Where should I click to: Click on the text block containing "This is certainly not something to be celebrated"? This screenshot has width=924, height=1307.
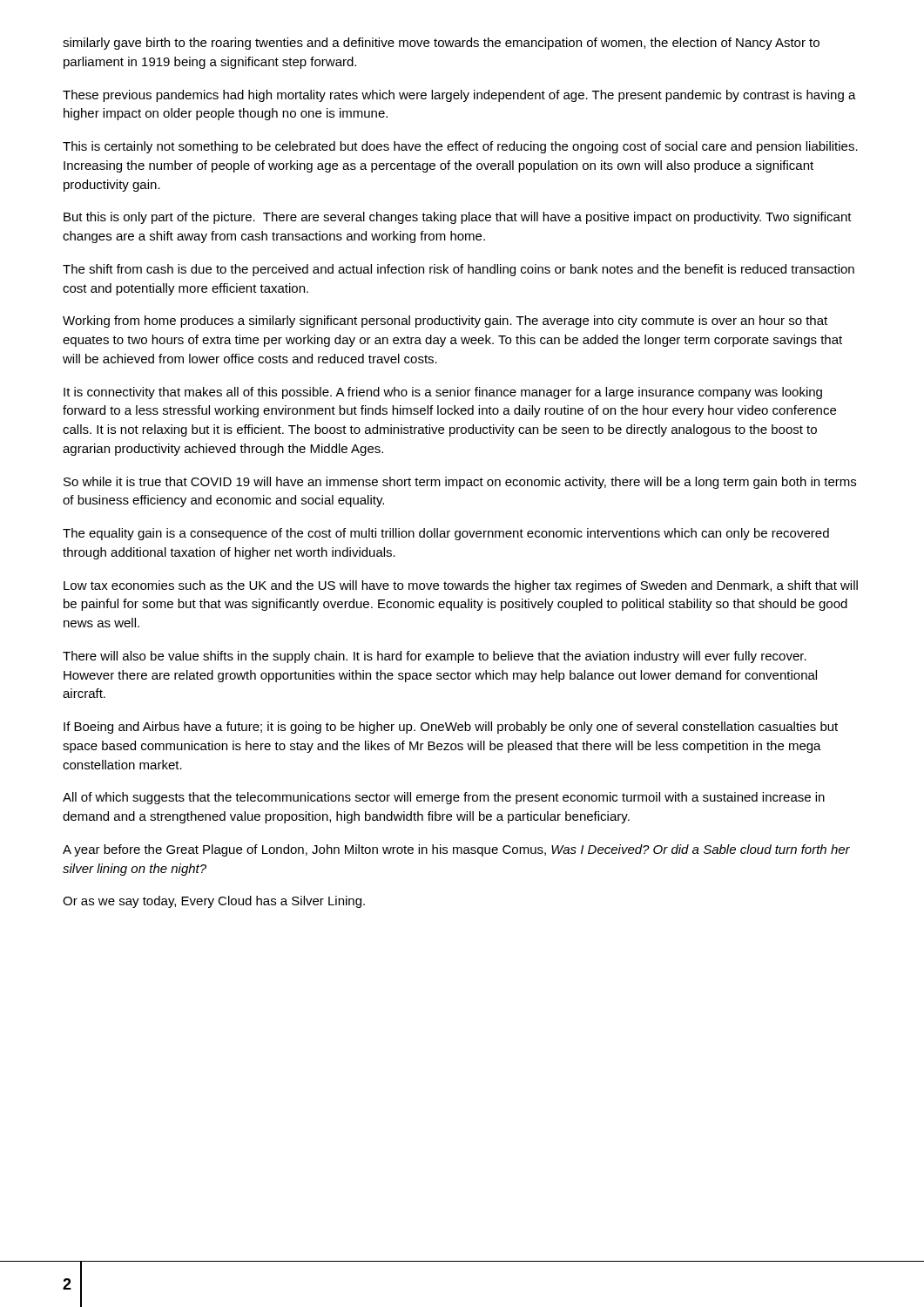coord(461,165)
